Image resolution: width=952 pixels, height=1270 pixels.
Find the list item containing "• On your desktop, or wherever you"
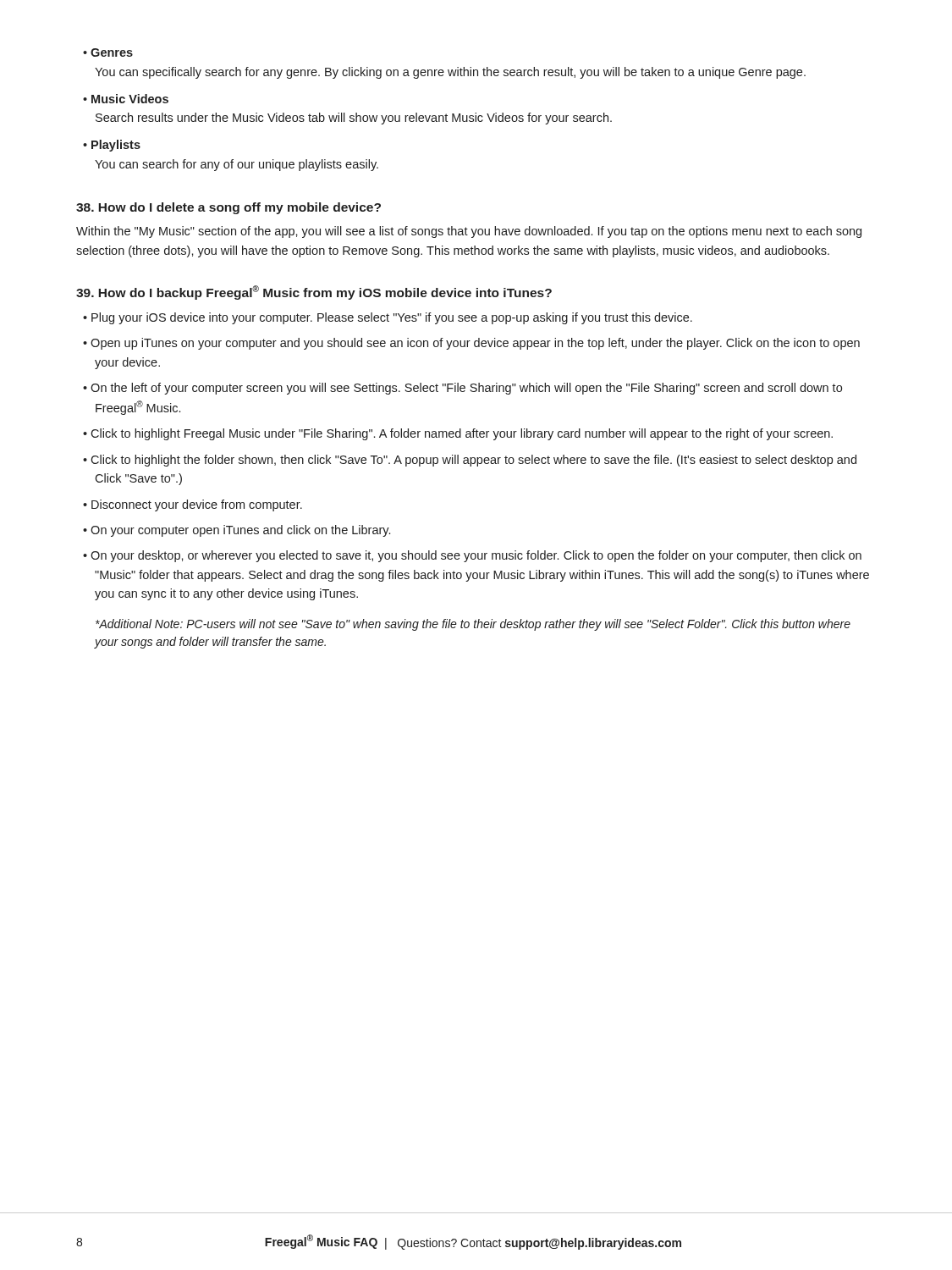pyautogui.click(x=476, y=575)
